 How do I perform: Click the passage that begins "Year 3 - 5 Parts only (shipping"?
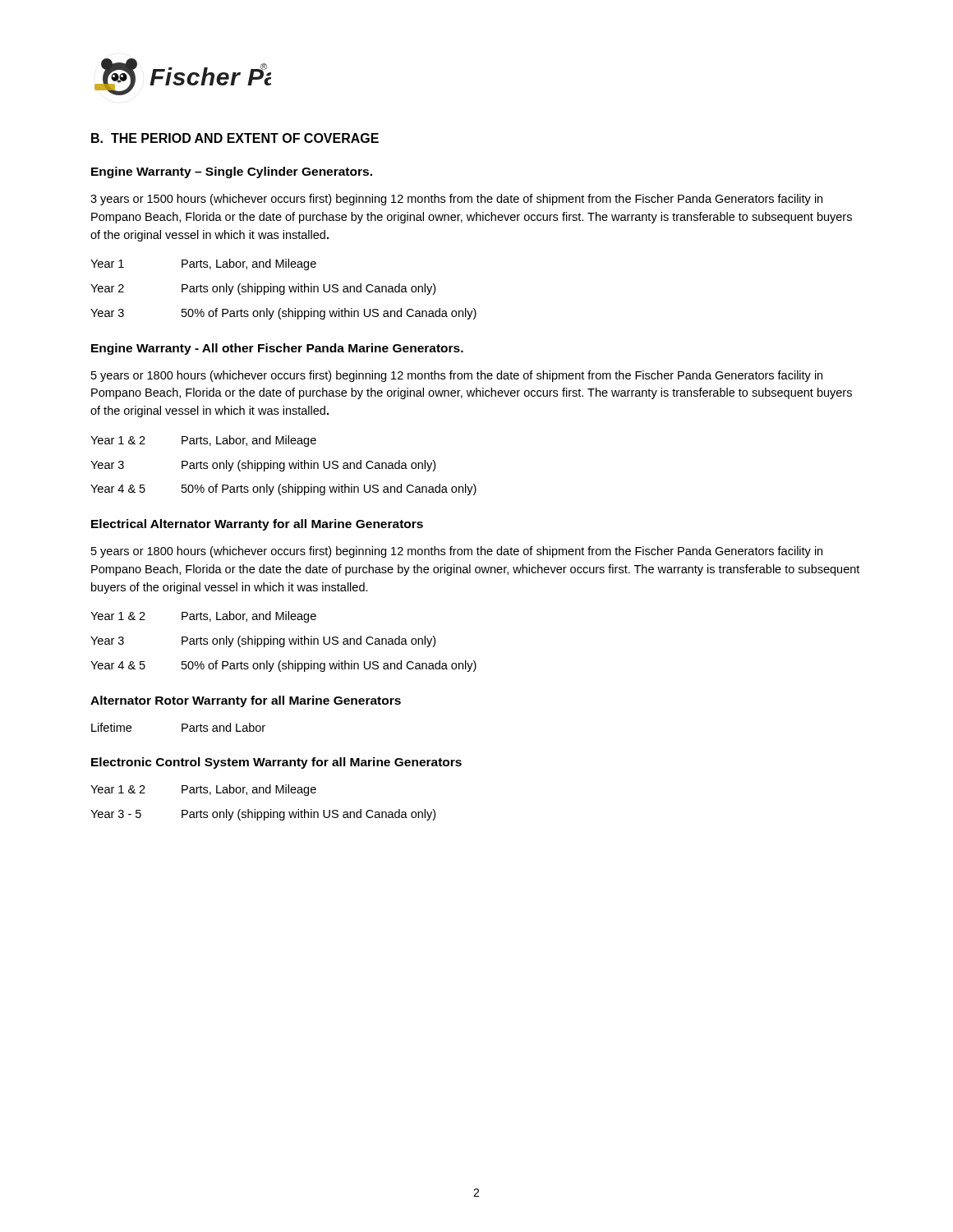tap(263, 815)
